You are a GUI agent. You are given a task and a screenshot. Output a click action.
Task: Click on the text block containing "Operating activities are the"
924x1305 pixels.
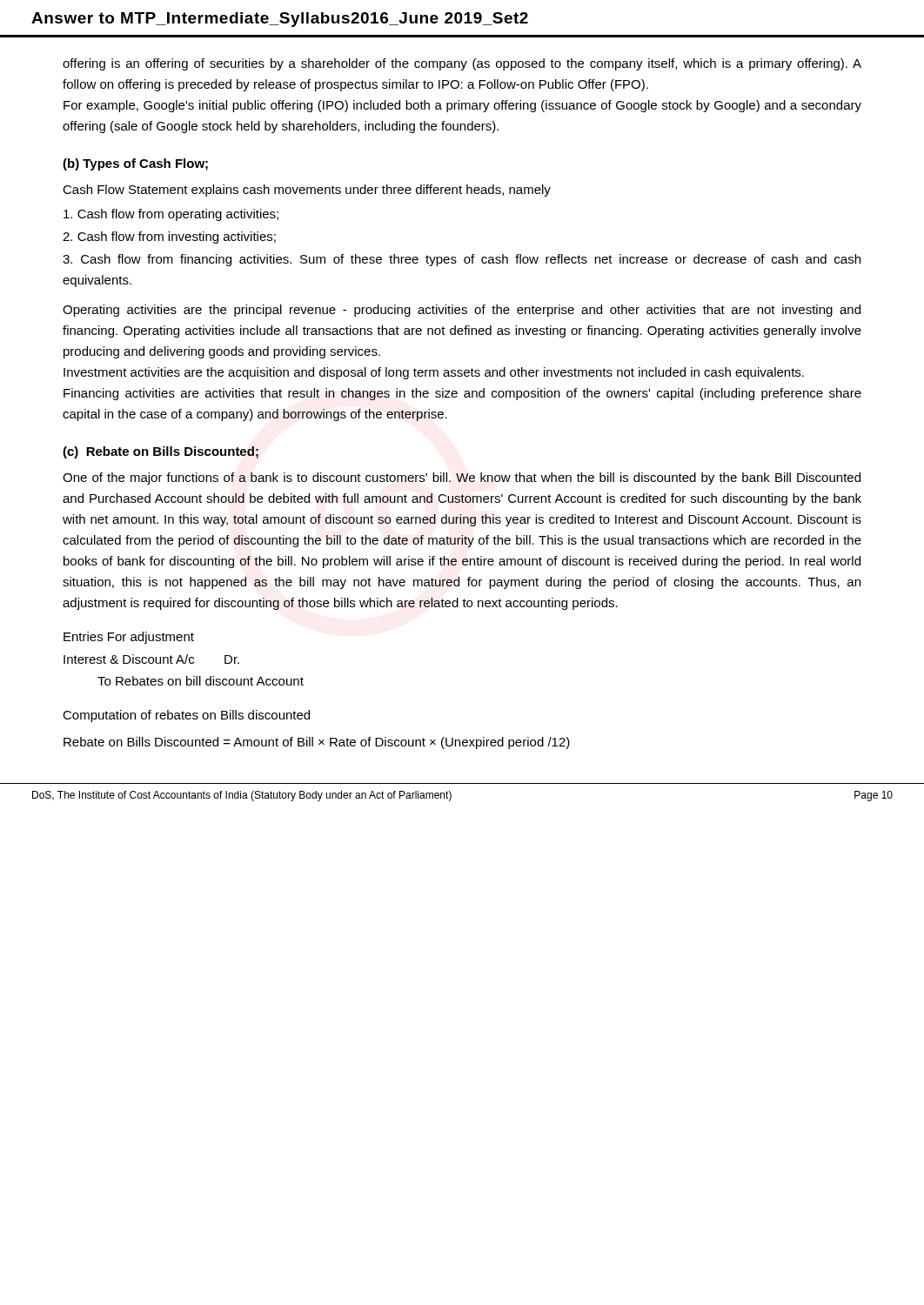click(462, 361)
